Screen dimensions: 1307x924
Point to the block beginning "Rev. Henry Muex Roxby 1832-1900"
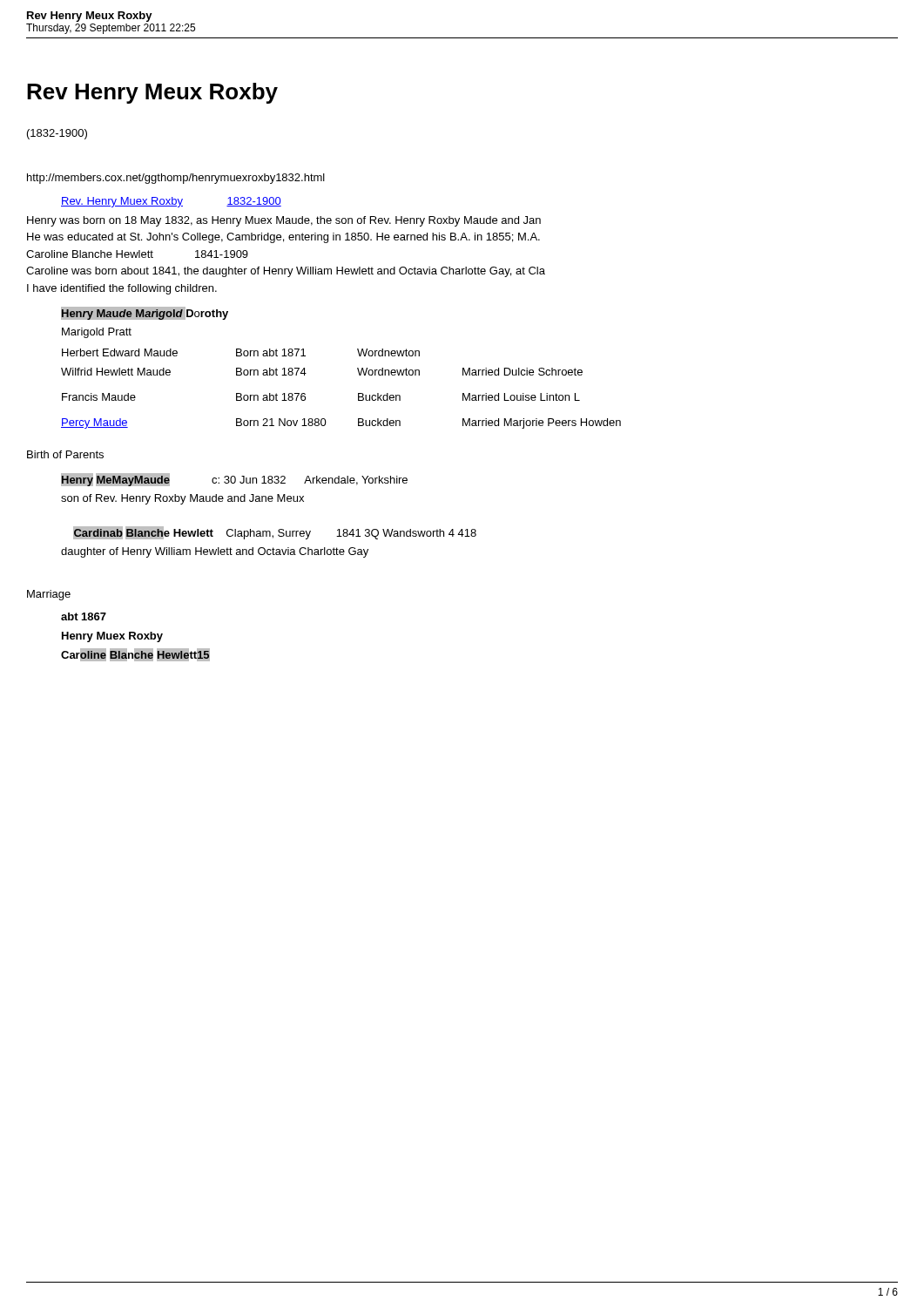tap(462, 244)
